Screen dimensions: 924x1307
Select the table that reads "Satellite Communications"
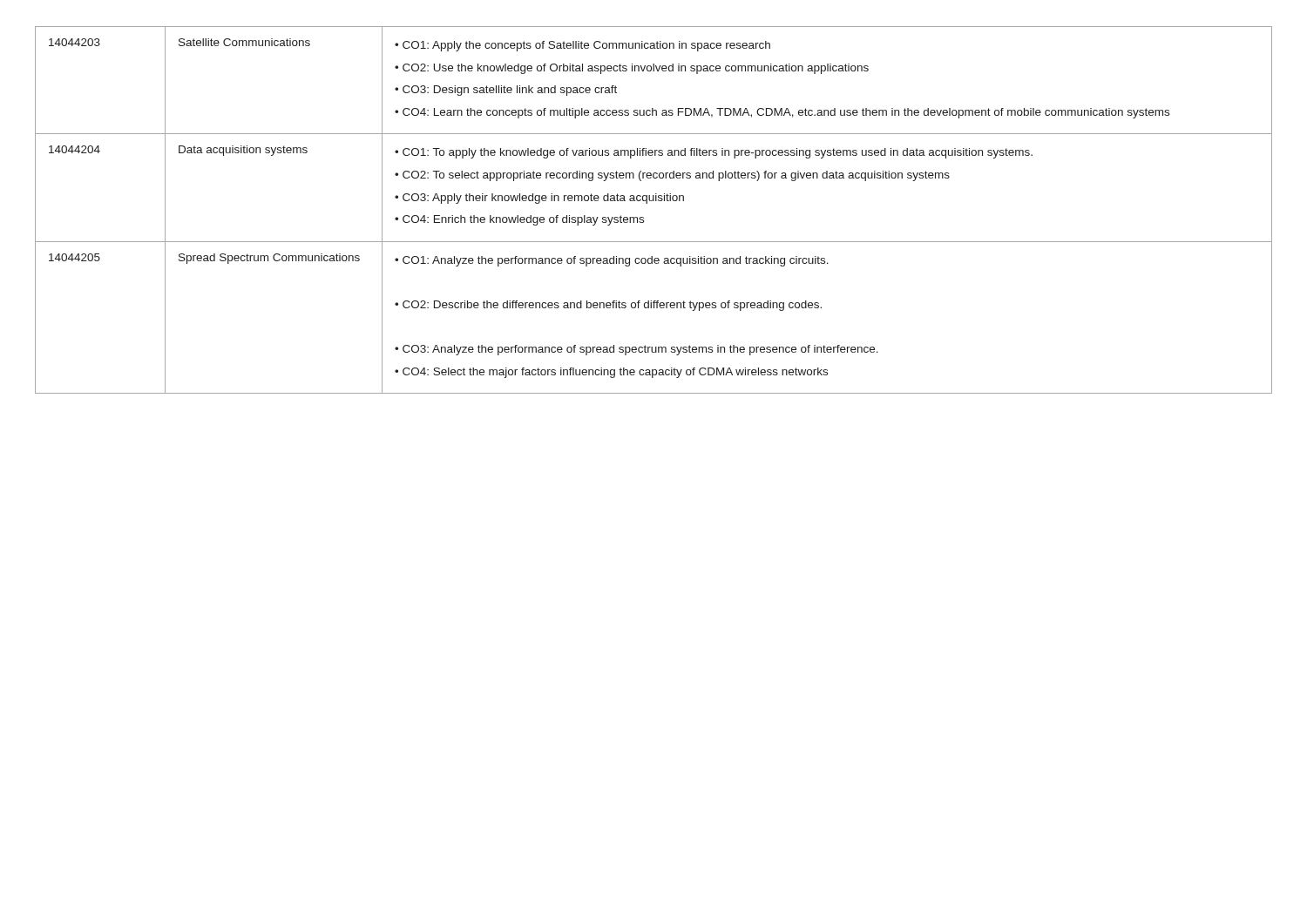coord(654,210)
